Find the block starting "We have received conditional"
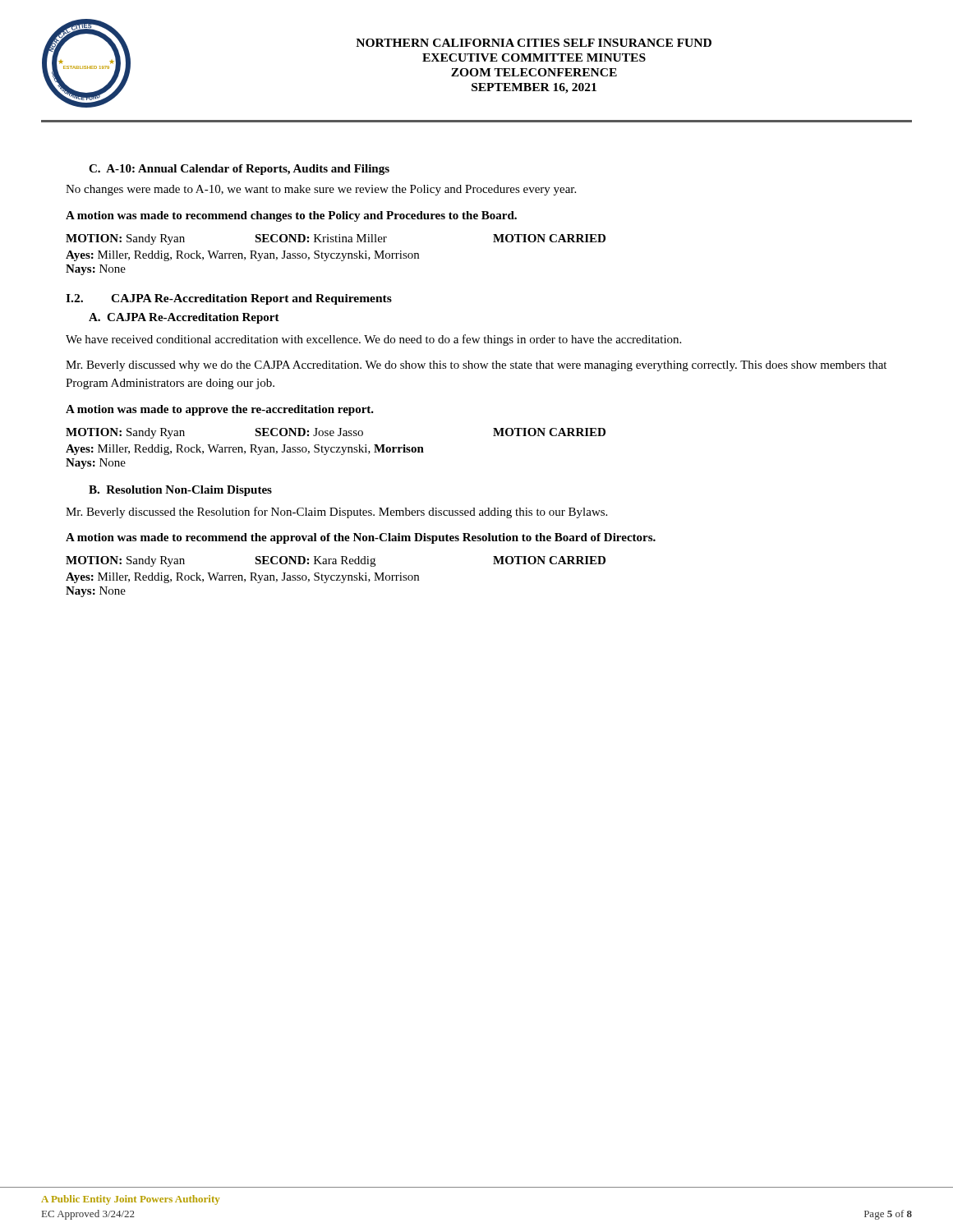This screenshot has height=1232, width=953. [476, 339]
